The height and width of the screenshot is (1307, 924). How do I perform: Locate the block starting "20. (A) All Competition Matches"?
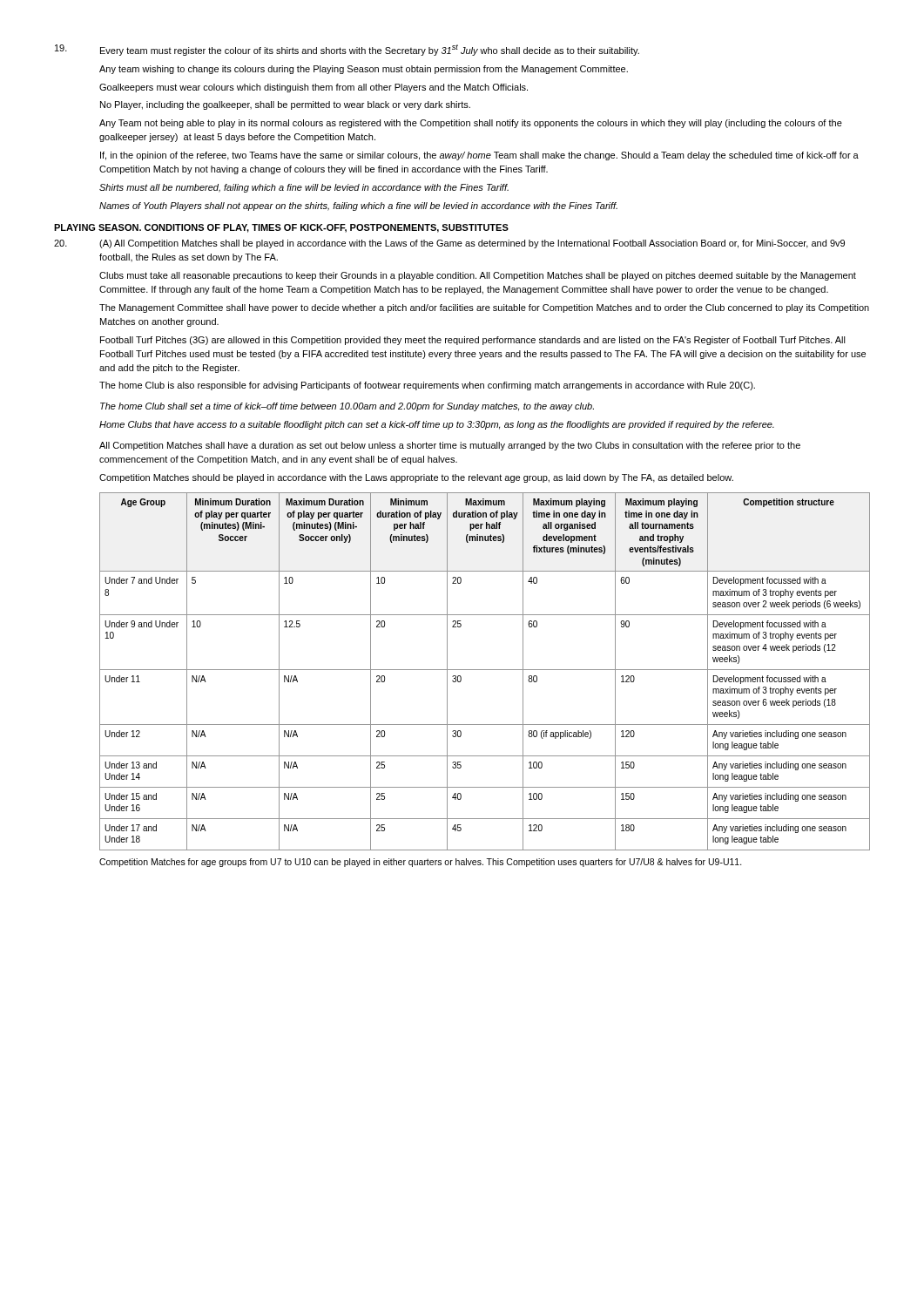tap(462, 251)
